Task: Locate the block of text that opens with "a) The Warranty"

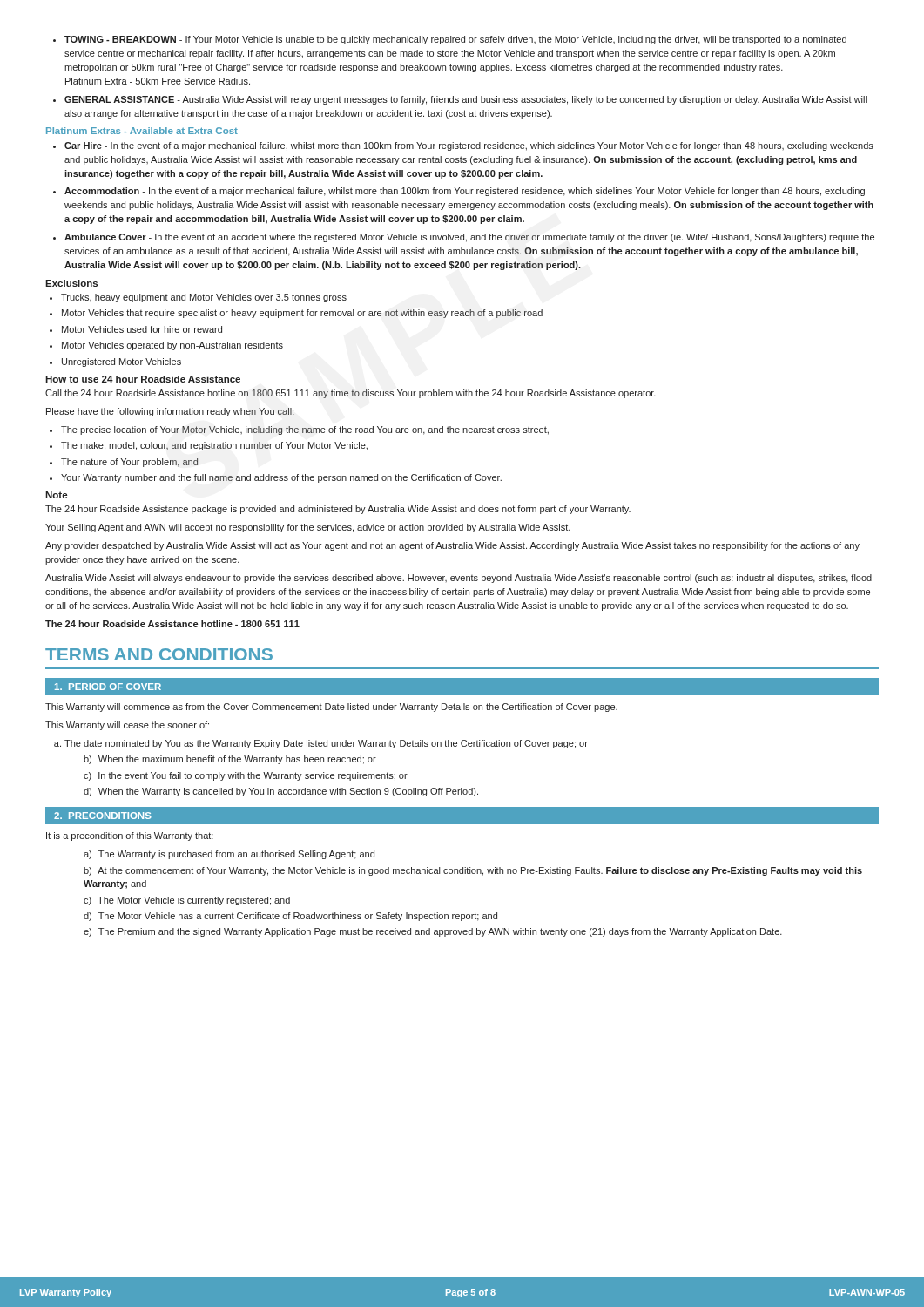Action: point(229,855)
